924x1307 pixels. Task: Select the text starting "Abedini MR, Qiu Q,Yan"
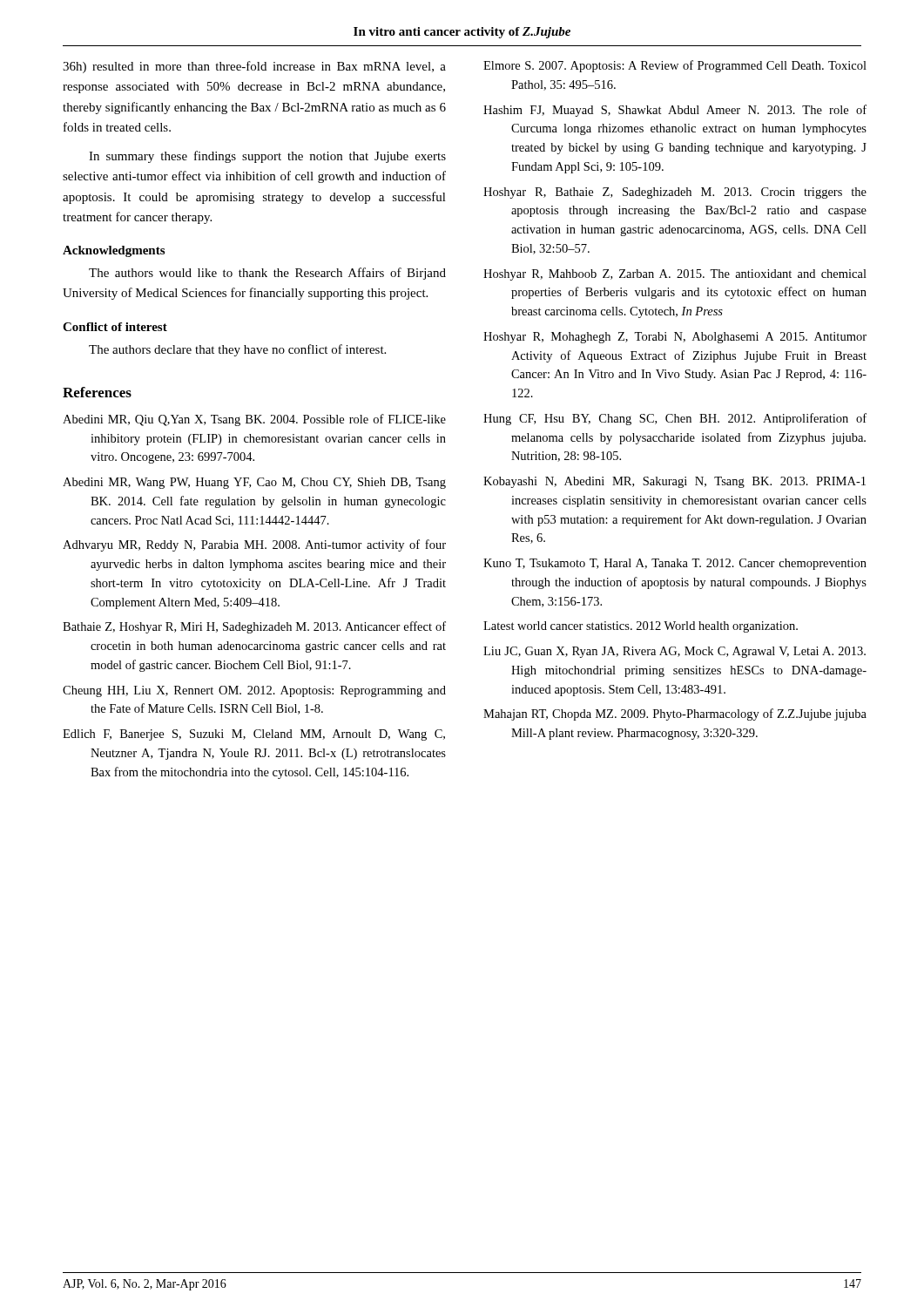click(254, 438)
